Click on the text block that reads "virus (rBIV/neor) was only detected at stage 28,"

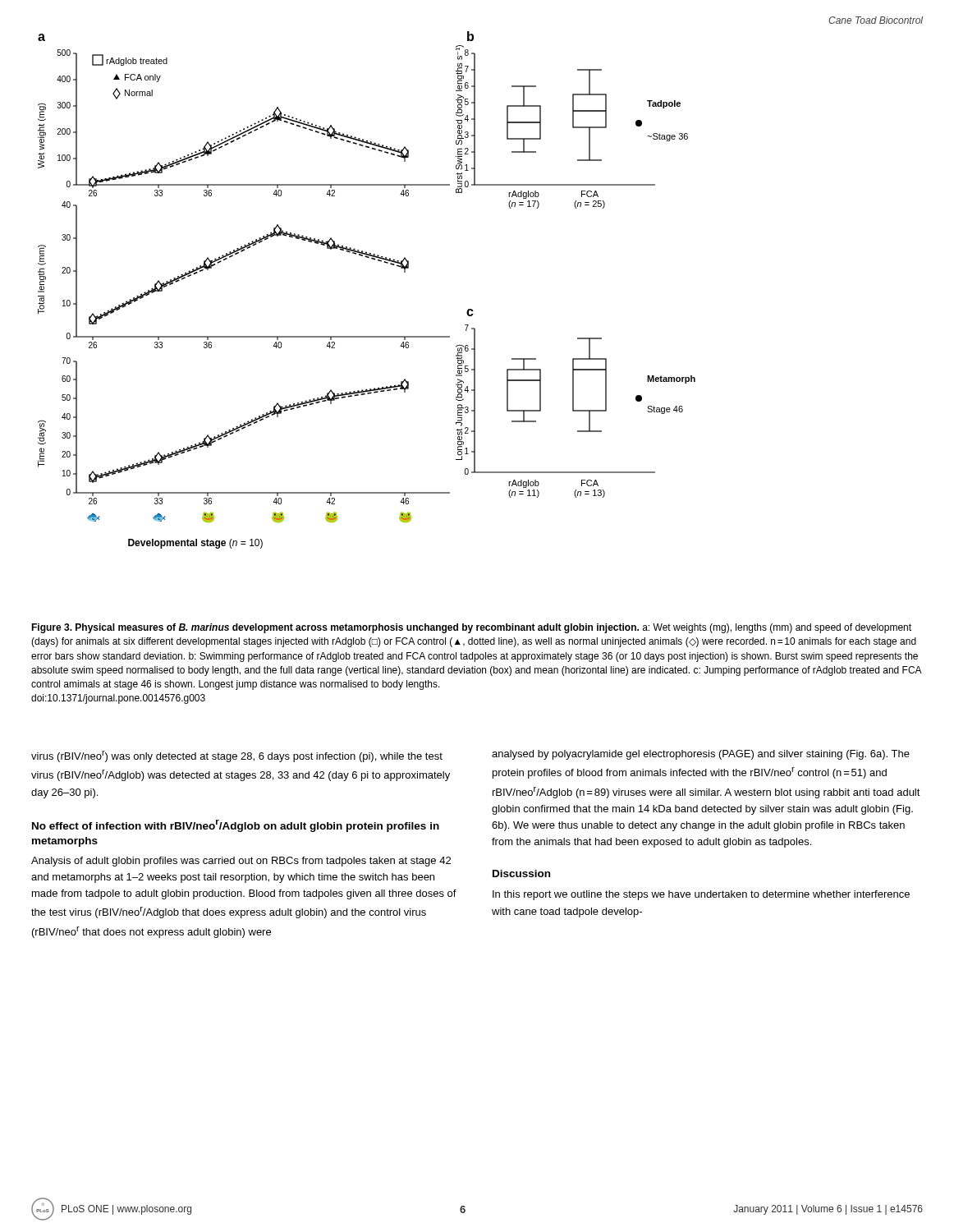tap(241, 773)
